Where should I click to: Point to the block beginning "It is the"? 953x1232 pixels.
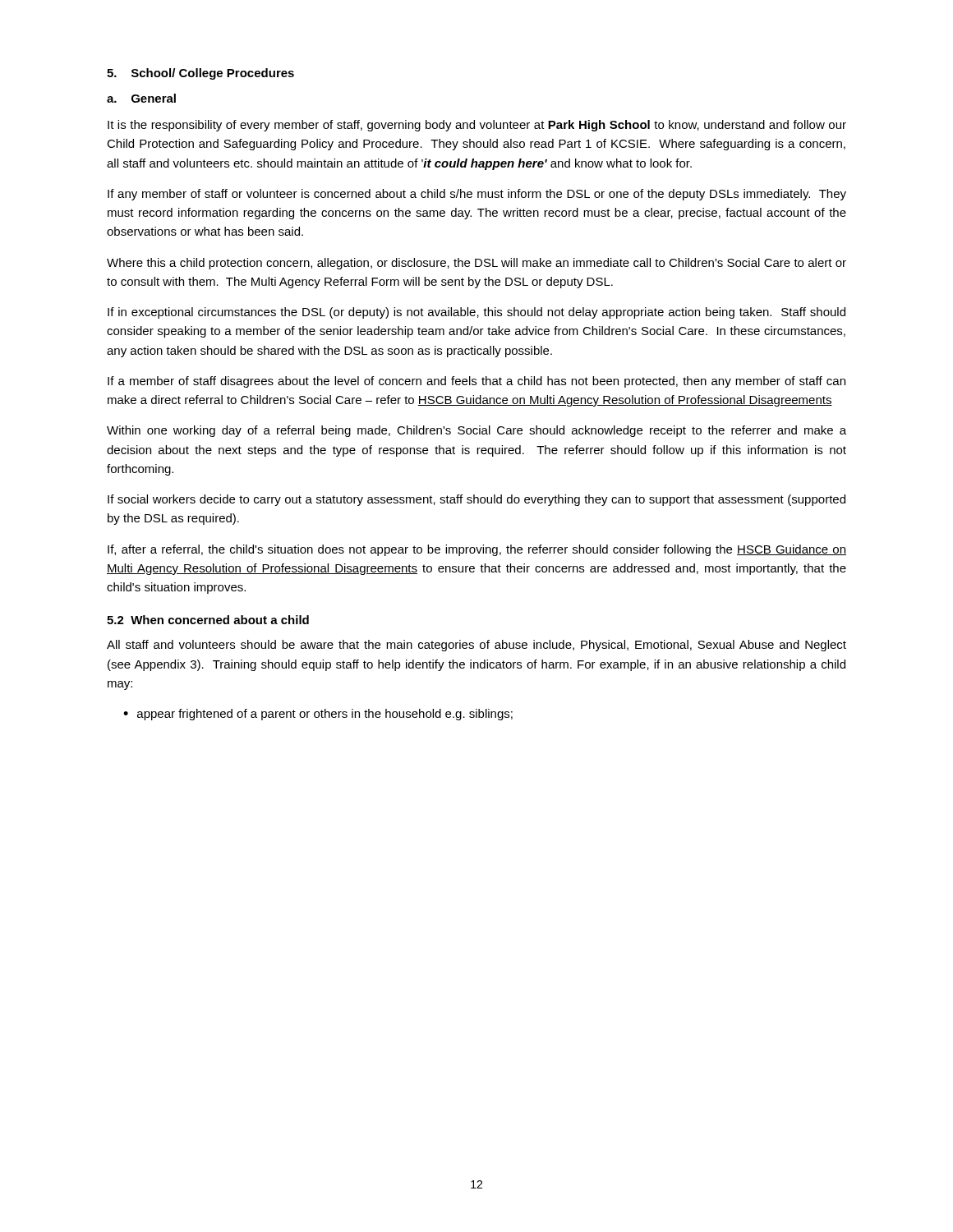(476, 144)
